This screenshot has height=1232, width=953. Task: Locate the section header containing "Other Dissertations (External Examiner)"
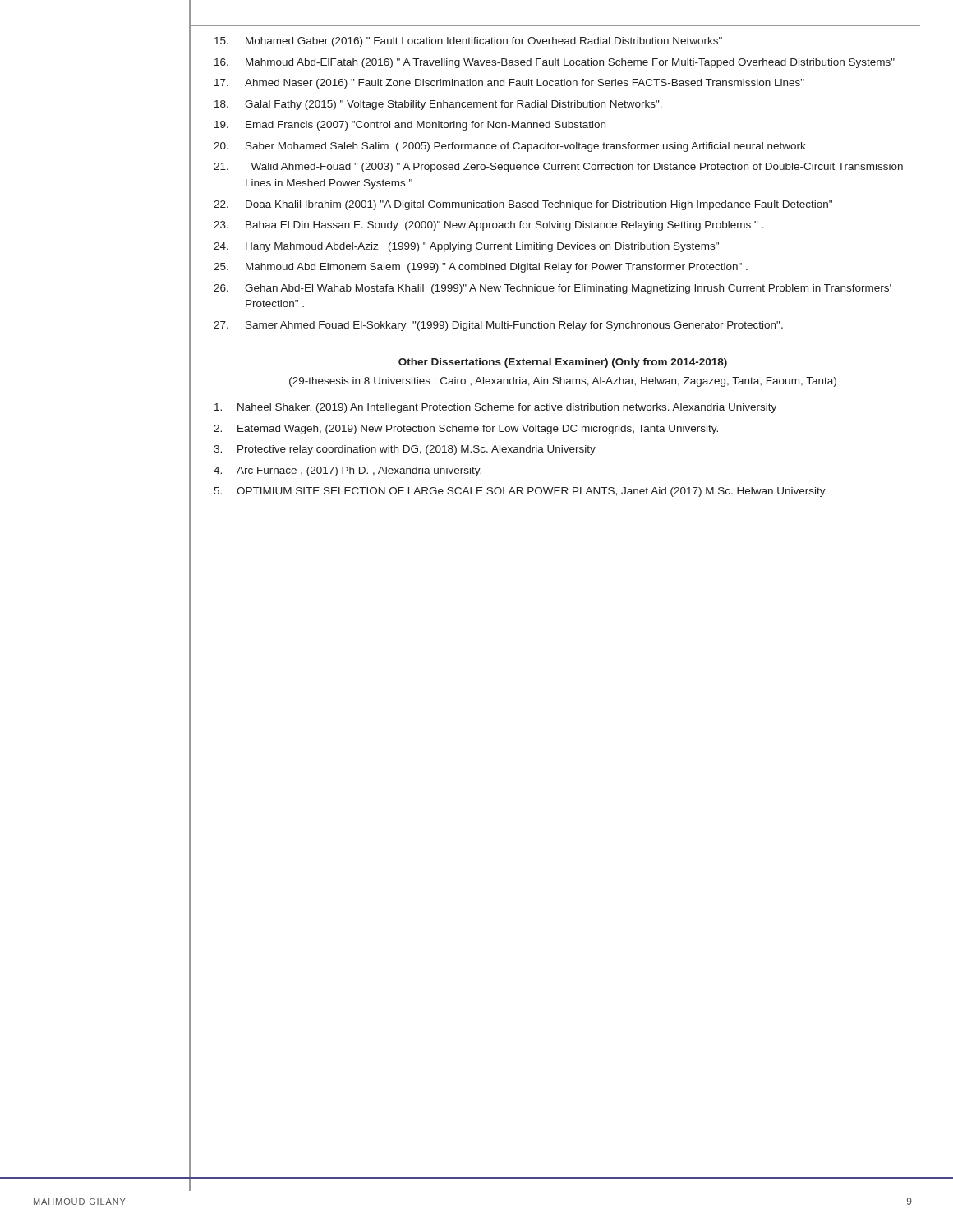click(x=563, y=362)
